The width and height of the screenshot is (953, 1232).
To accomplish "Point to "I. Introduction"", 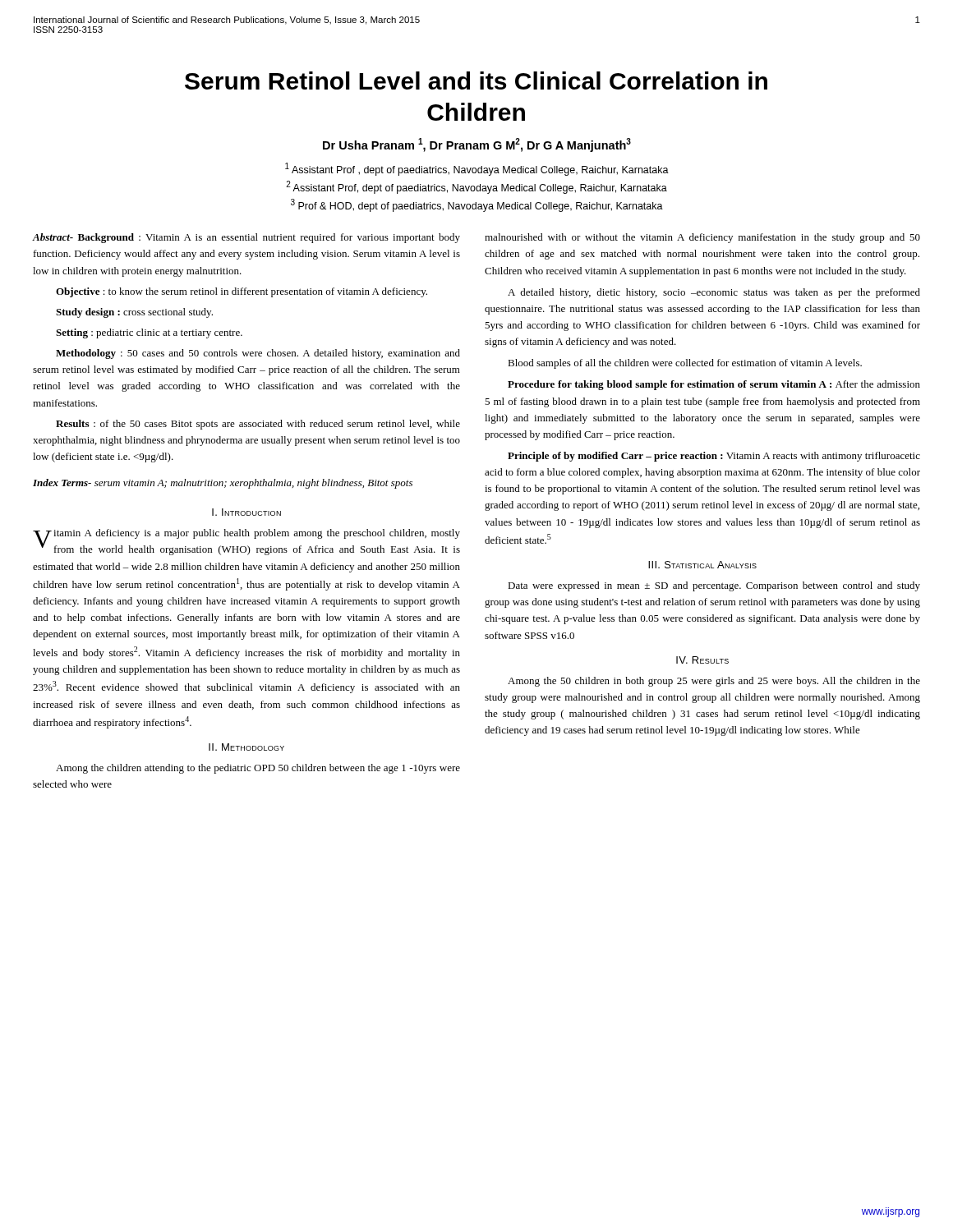I will [x=246, y=512].
